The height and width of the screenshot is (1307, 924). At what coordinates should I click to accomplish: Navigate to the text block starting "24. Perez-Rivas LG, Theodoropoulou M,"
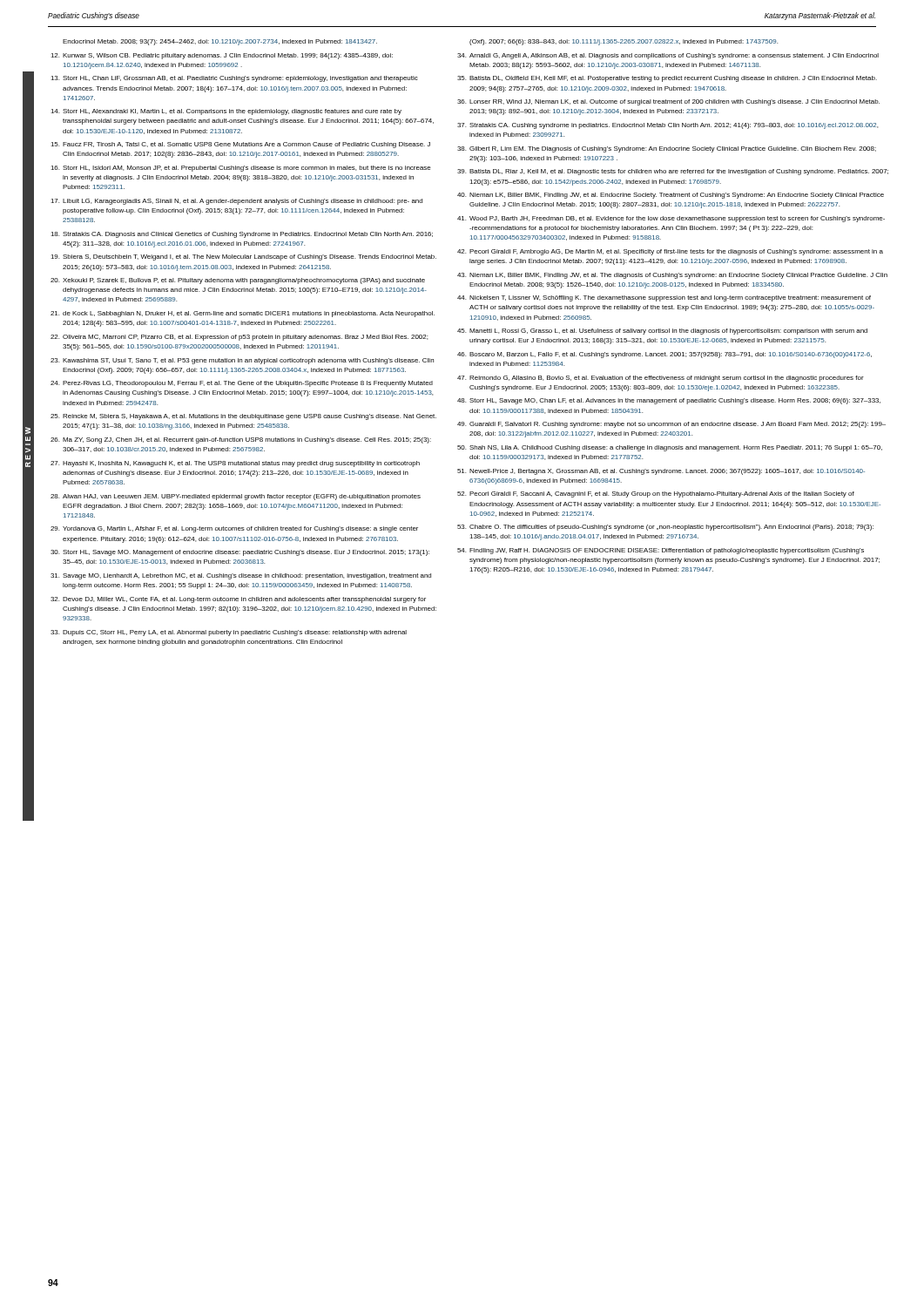[243, 393]
